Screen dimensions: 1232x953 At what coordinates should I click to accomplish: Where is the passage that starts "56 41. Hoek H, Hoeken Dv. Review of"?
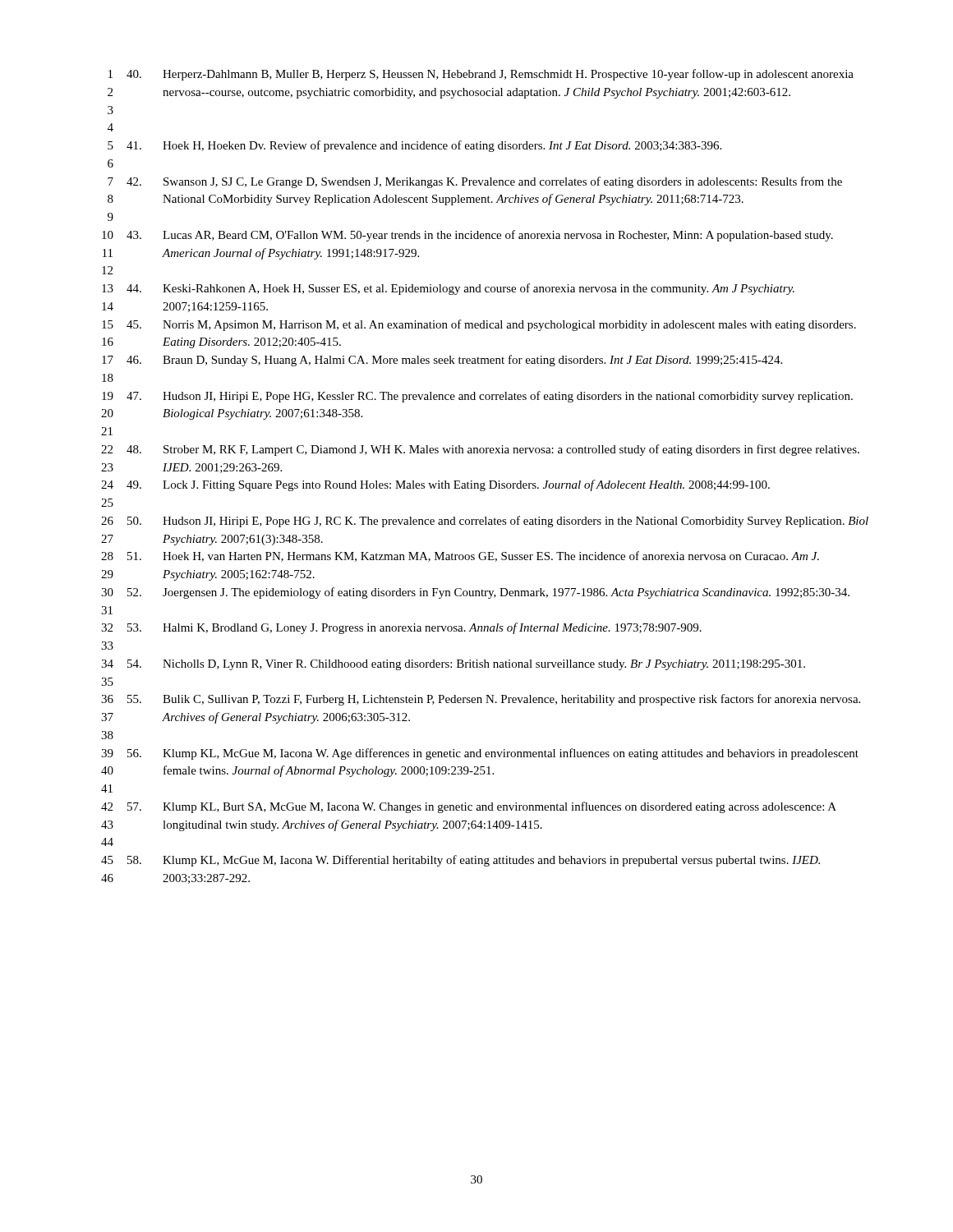(x=476, y=155)
